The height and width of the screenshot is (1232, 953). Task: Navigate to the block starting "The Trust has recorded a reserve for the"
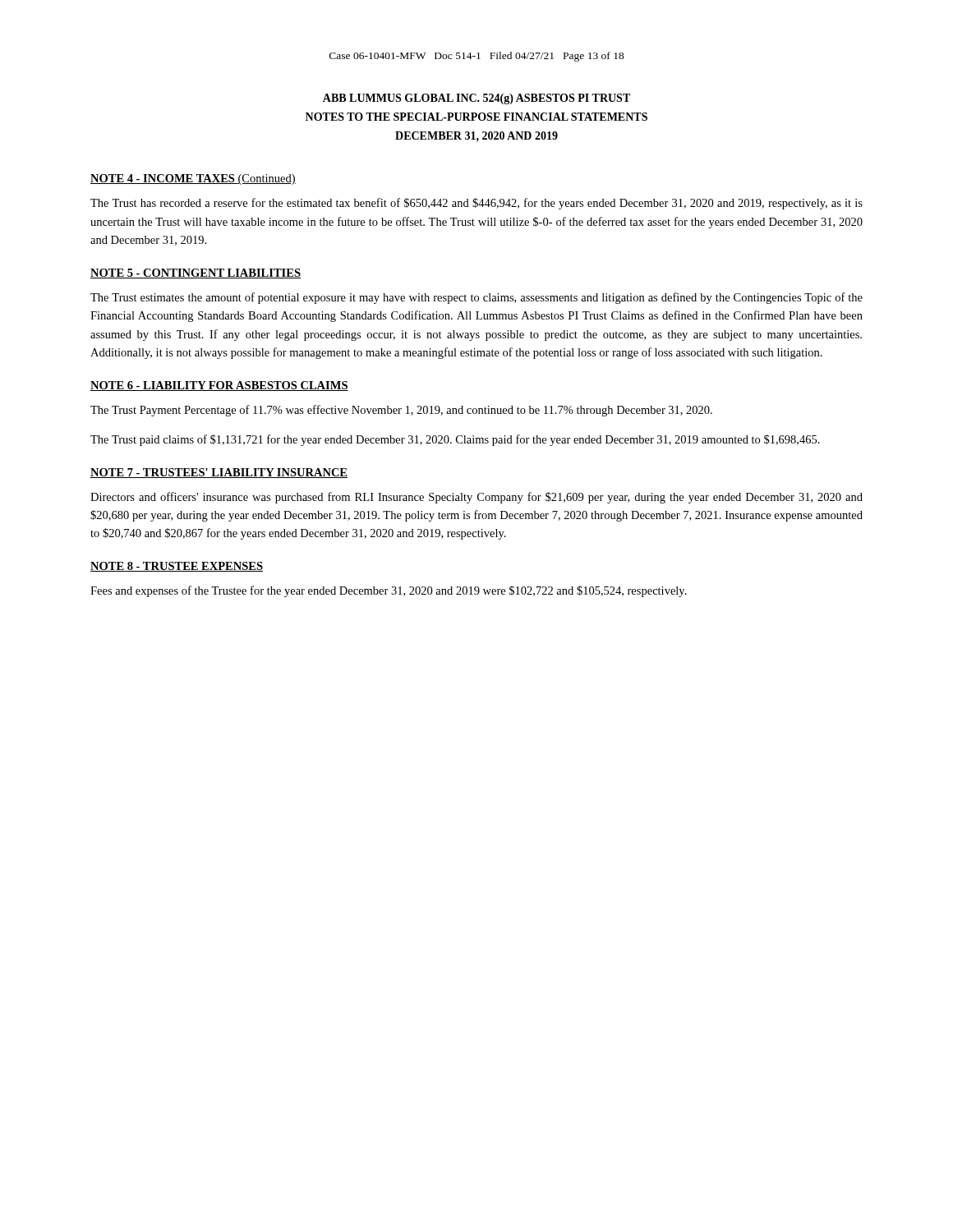pos(476,222)
